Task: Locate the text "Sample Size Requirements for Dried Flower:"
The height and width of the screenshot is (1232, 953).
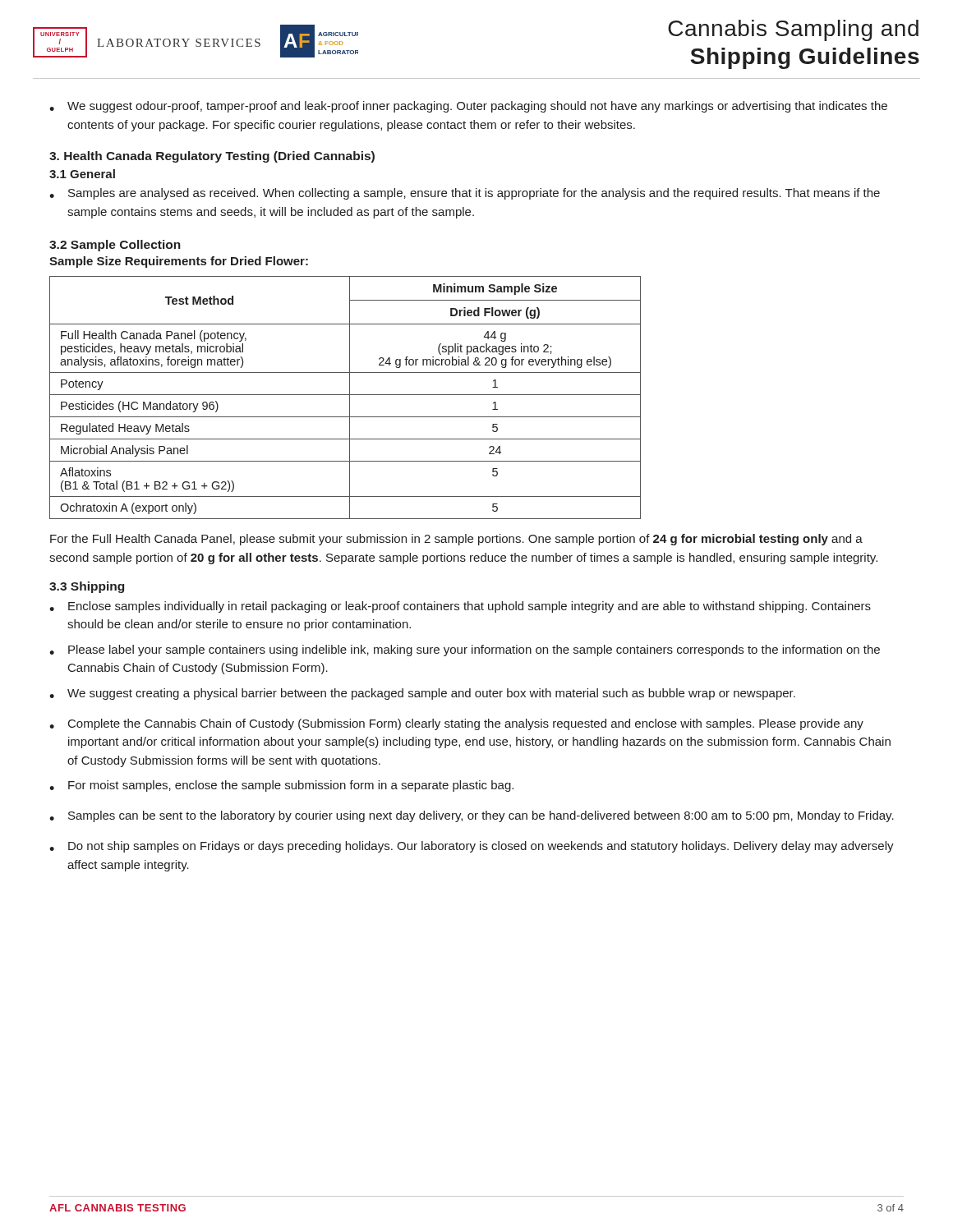Action: (x=179, y=261)
